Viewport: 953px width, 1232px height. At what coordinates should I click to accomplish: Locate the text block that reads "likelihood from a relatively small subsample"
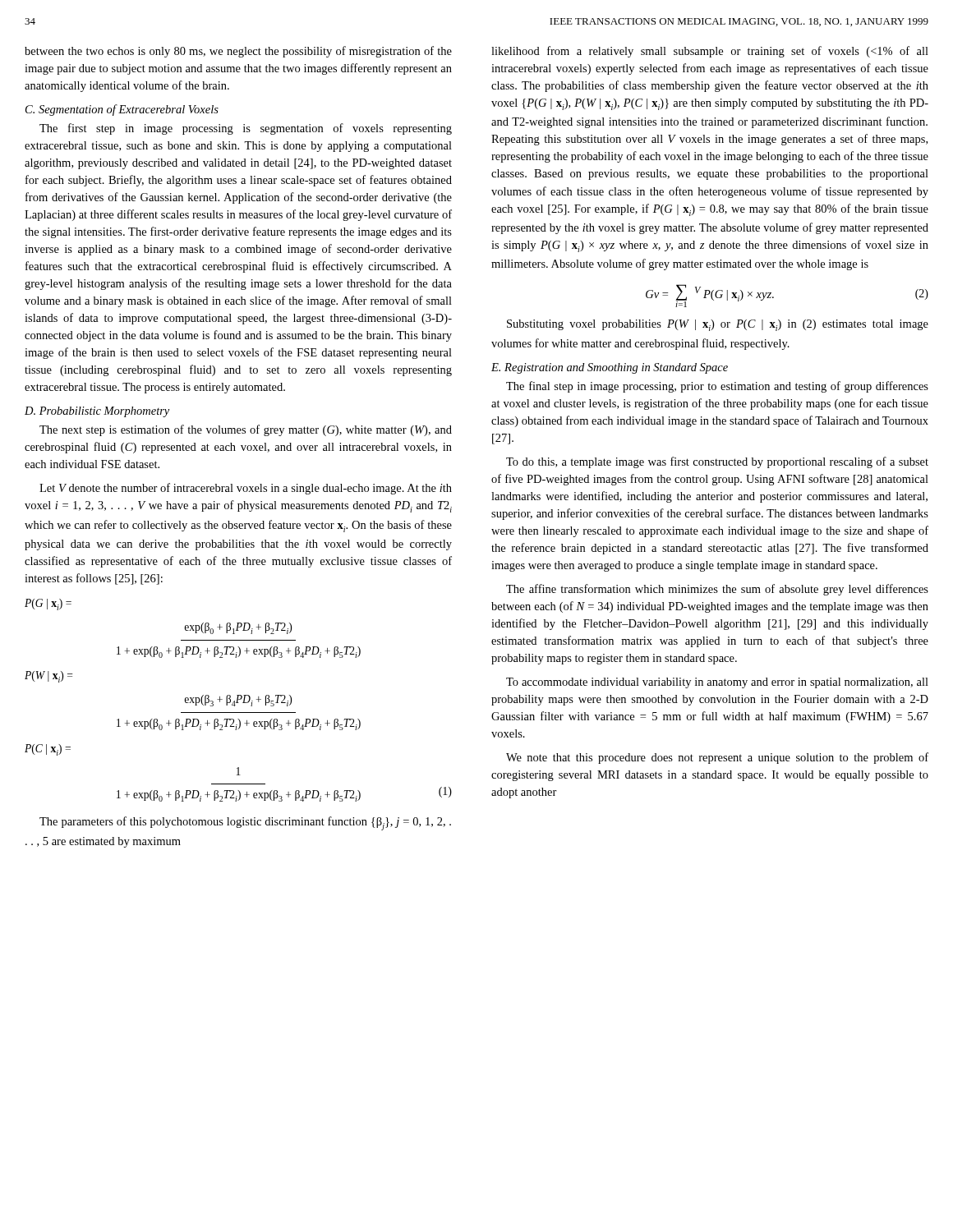tap(710, 158)
